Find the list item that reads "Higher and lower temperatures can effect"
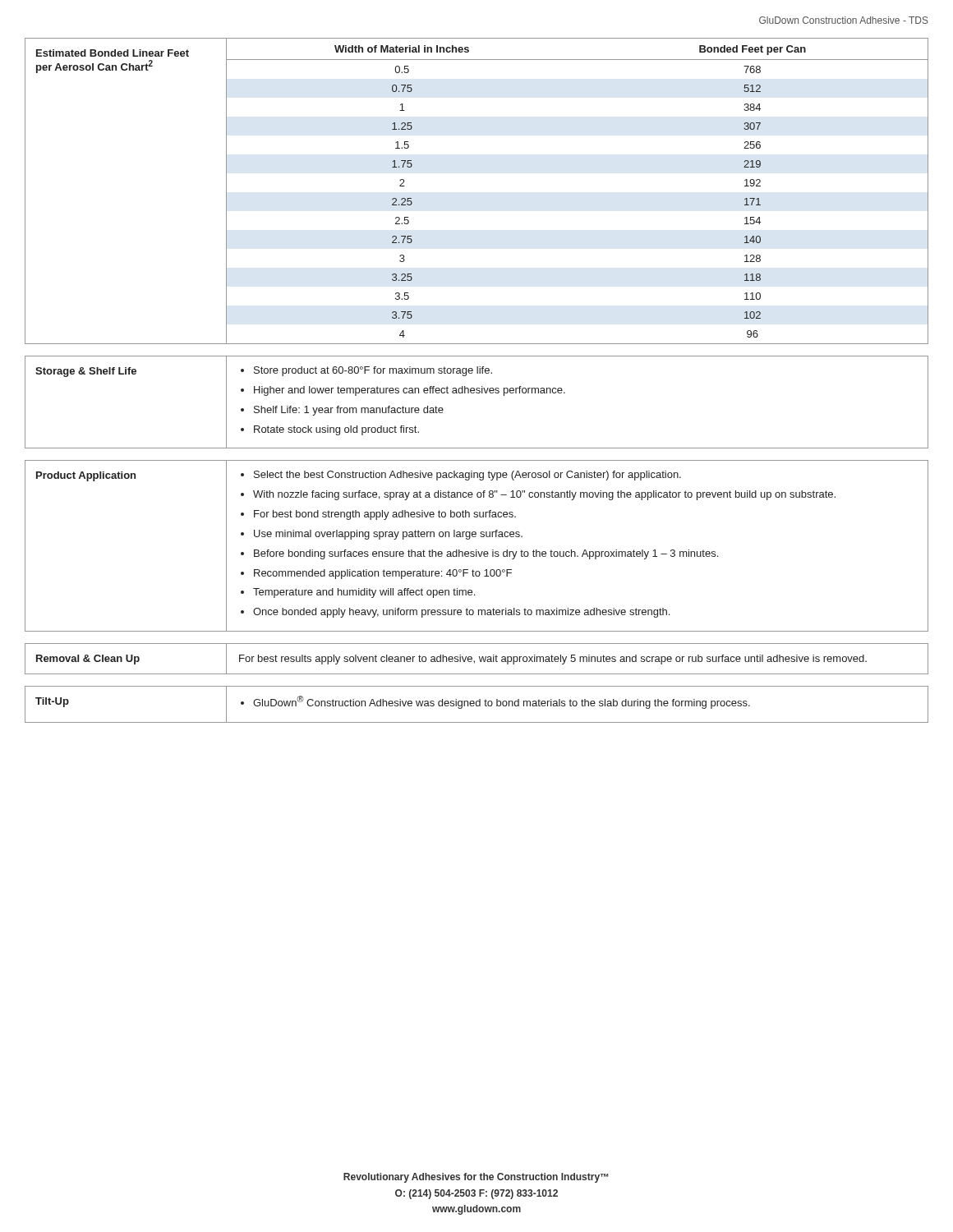The width and height of the screenshot is (953, 1232). click(409, 390)
